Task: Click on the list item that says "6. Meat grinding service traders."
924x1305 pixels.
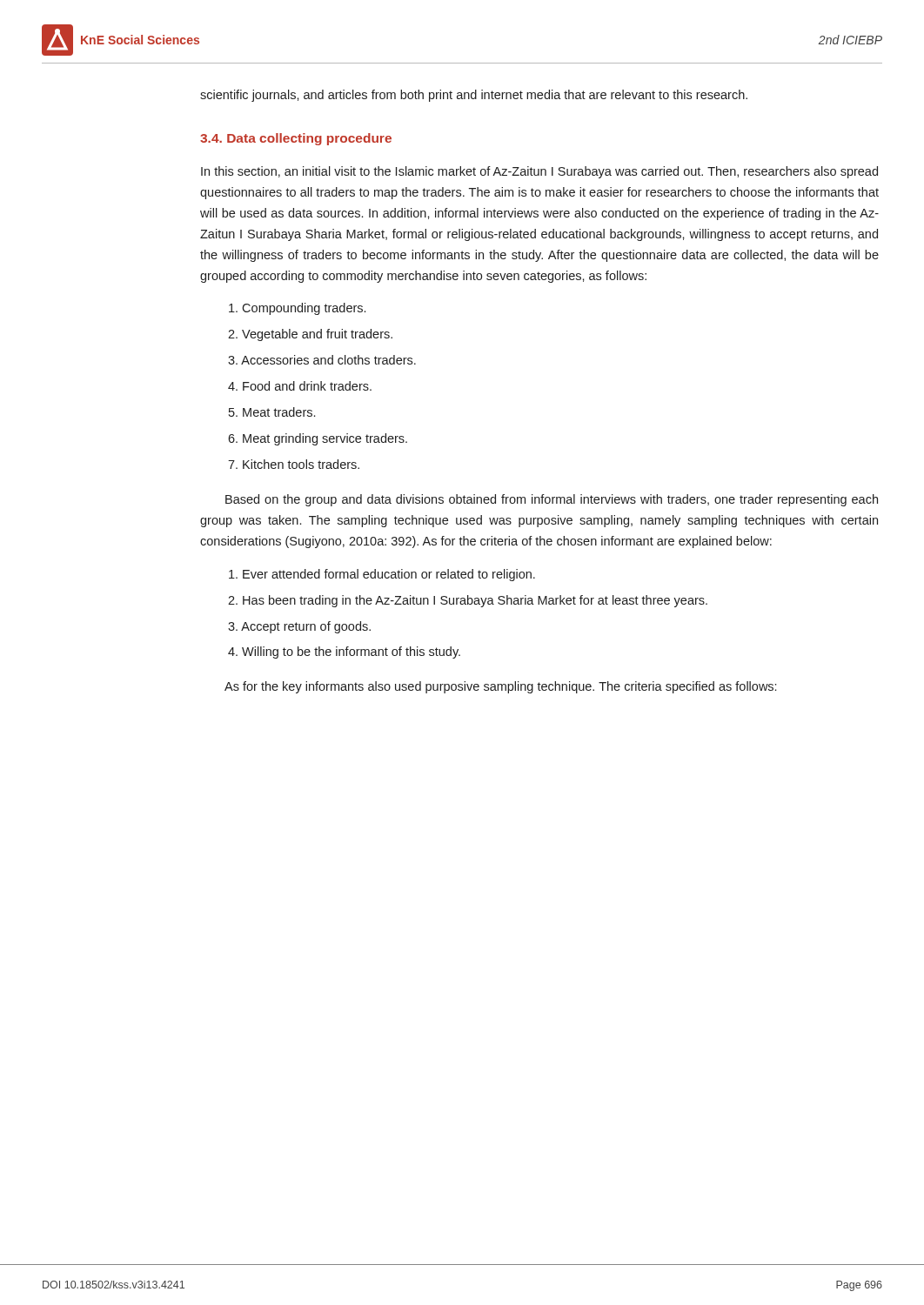Action: 318,439
